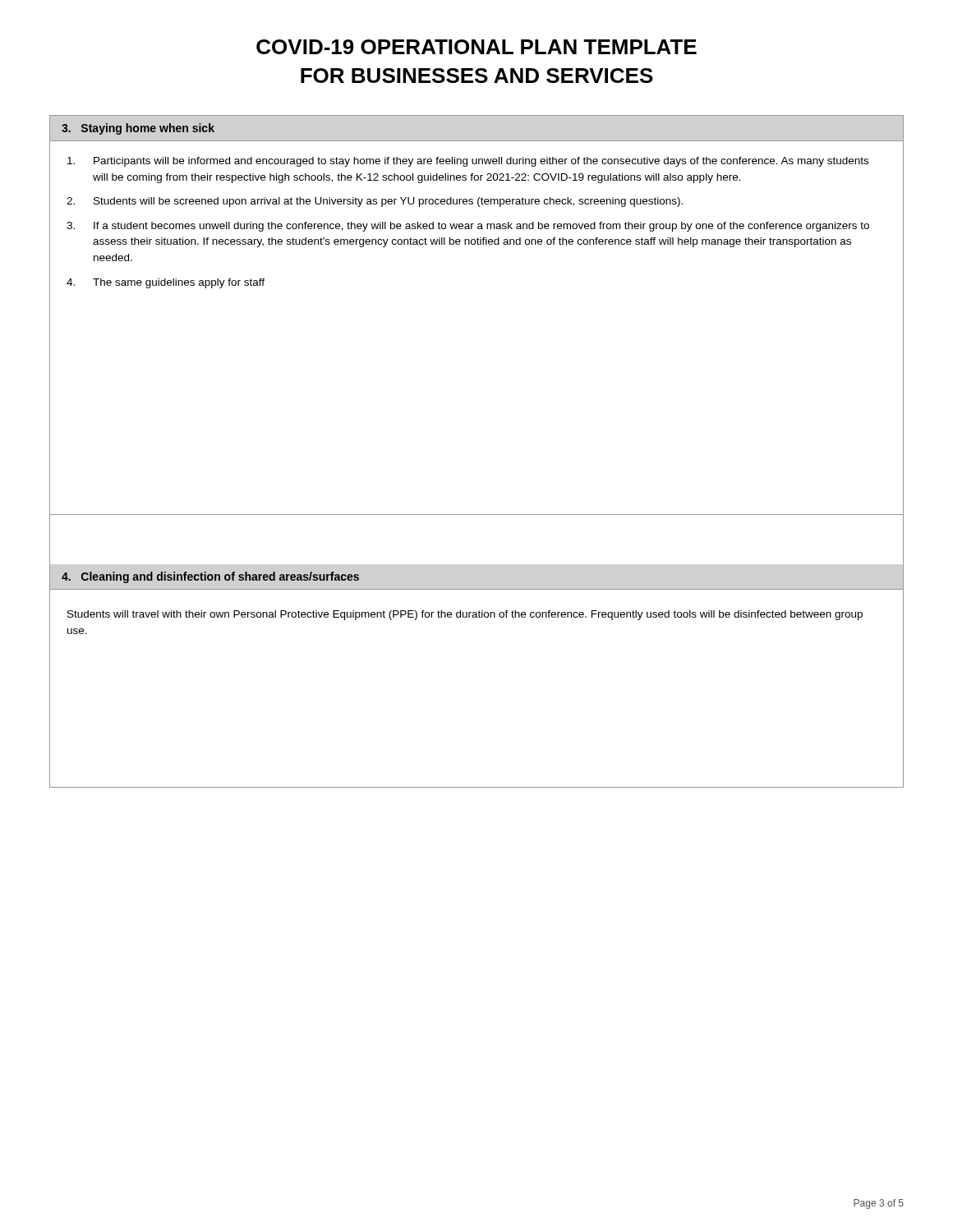Find the passage starting "4. Cleaning and"
Viewport: 953px width, 1232px height.
tap(211, 577)
